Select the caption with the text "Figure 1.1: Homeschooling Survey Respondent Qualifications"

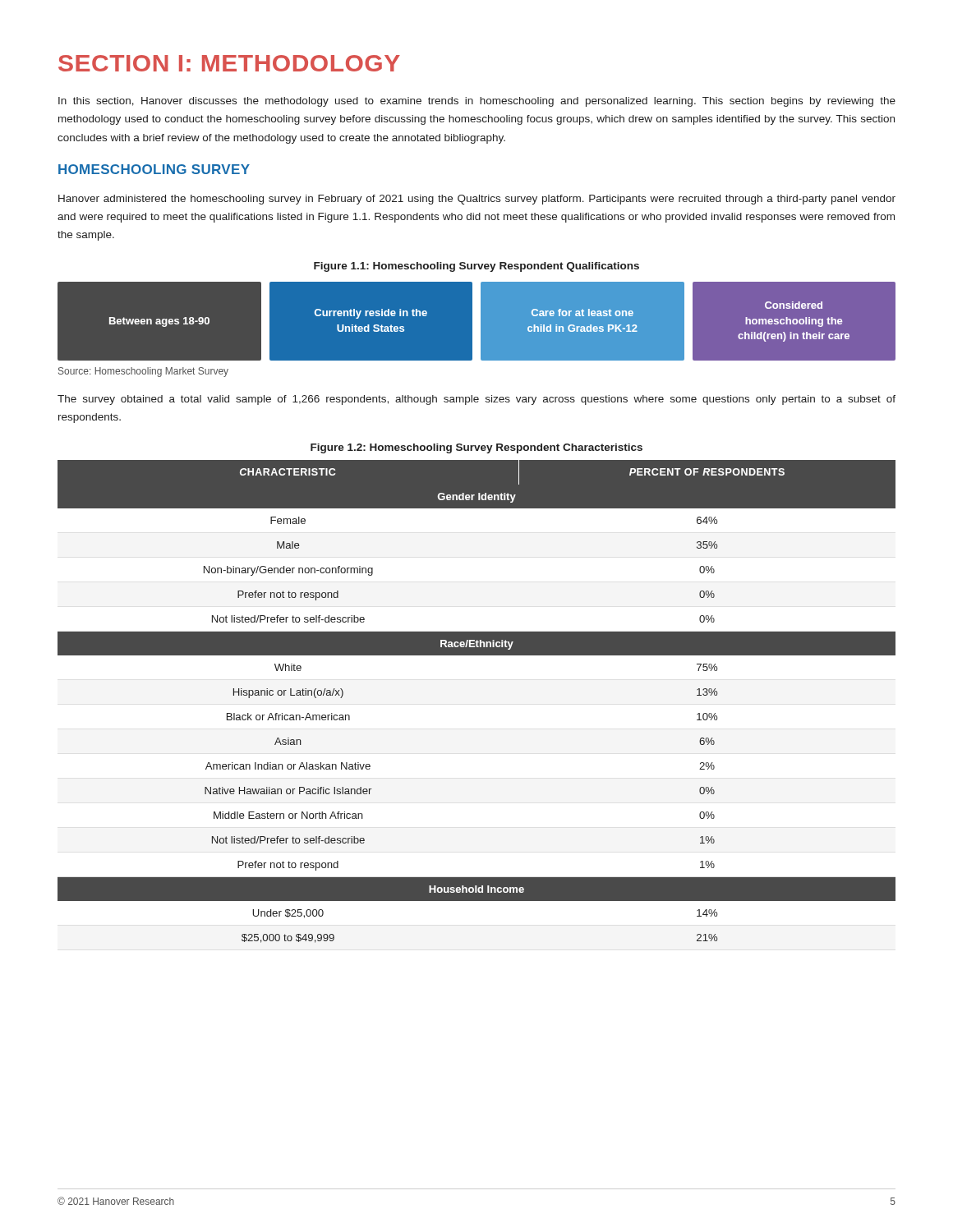[476, 265]
